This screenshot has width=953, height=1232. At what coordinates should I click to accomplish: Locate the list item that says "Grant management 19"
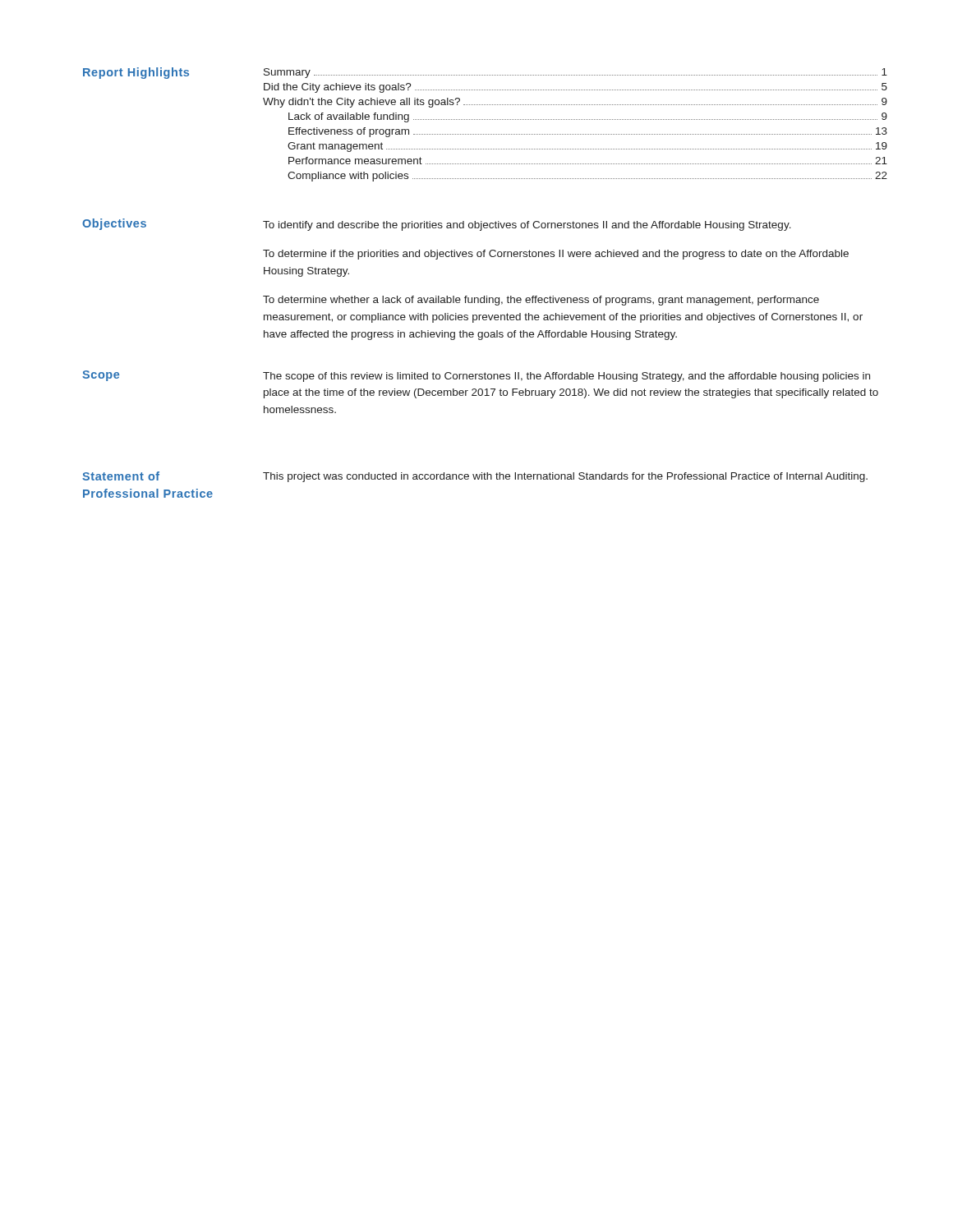587,146
